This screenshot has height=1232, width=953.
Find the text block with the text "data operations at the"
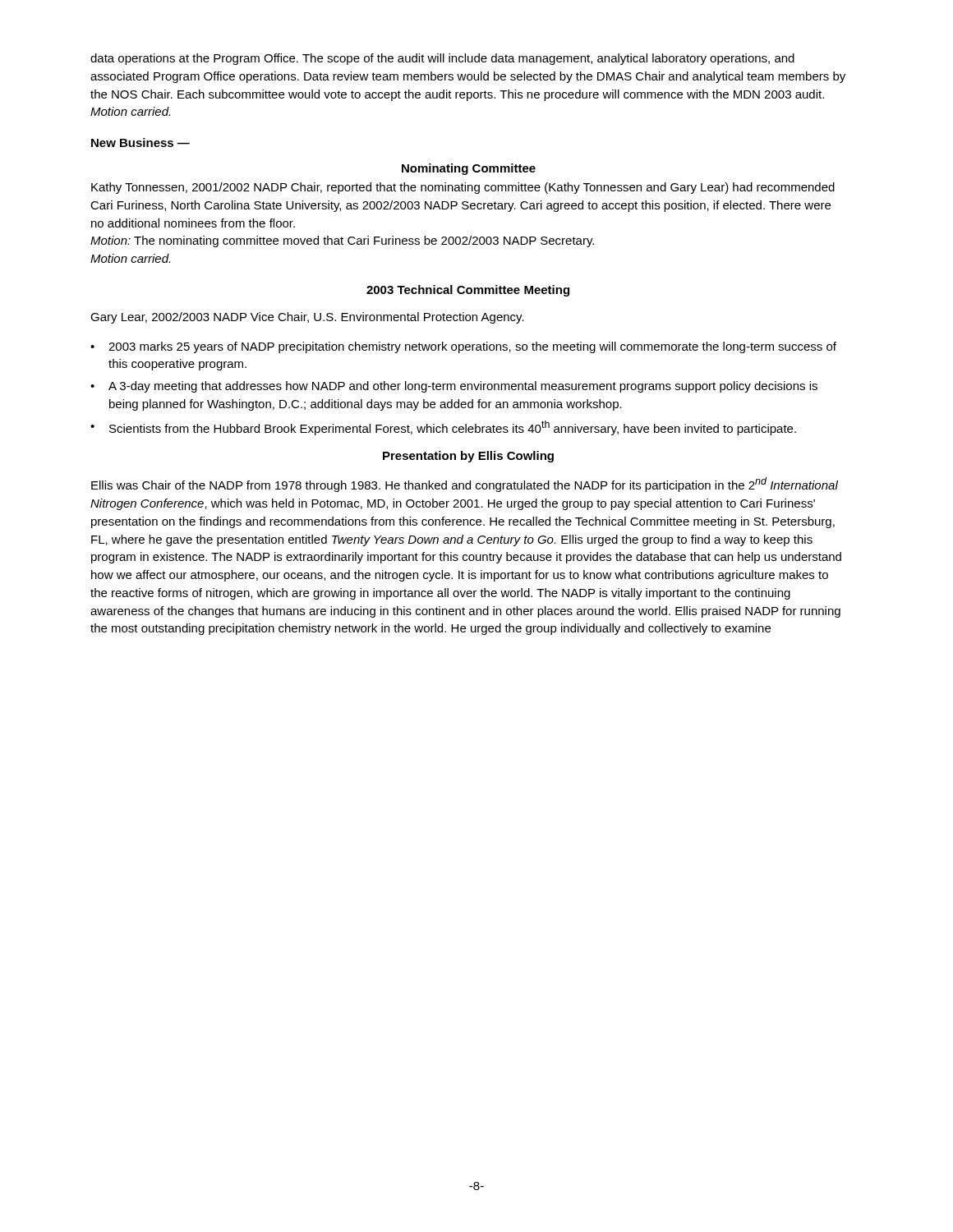pyautogui.click(x=468, y=85)
